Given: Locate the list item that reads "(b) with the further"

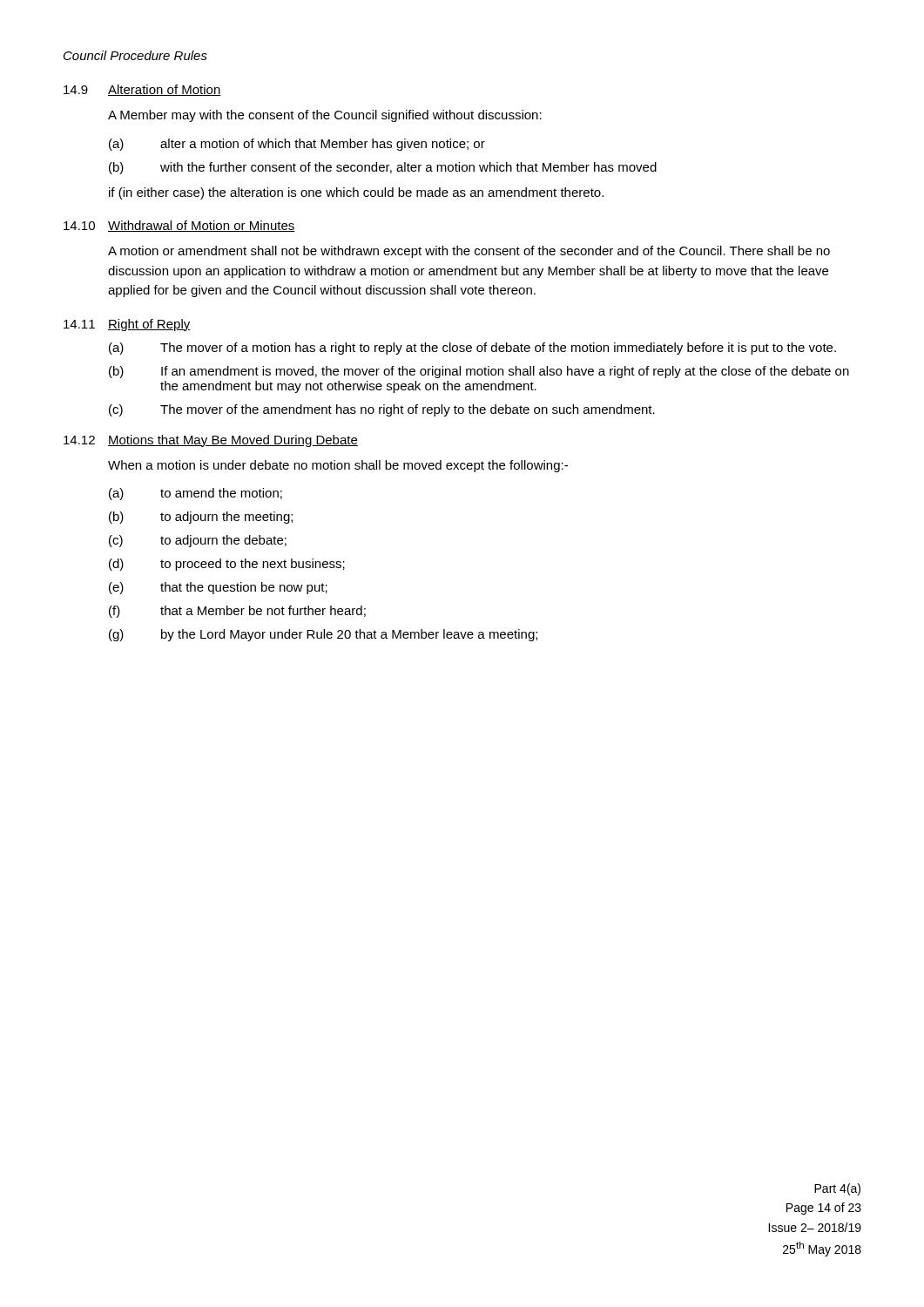Looking at the screenshot, I should (x=485, y=166).
